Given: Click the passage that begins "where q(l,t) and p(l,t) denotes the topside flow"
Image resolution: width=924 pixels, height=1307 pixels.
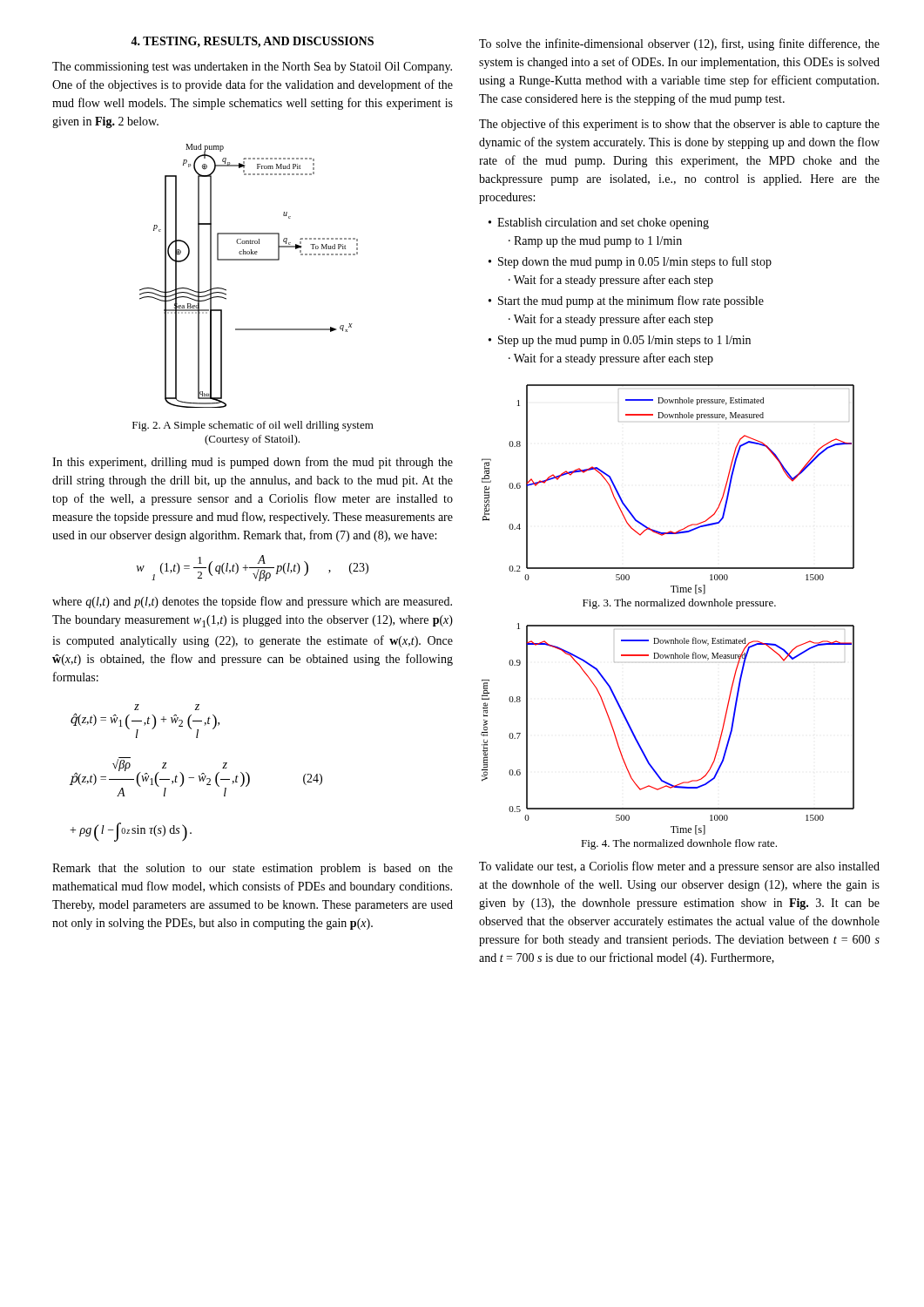Looking at the screenshot, I should (x=253, y=640).
